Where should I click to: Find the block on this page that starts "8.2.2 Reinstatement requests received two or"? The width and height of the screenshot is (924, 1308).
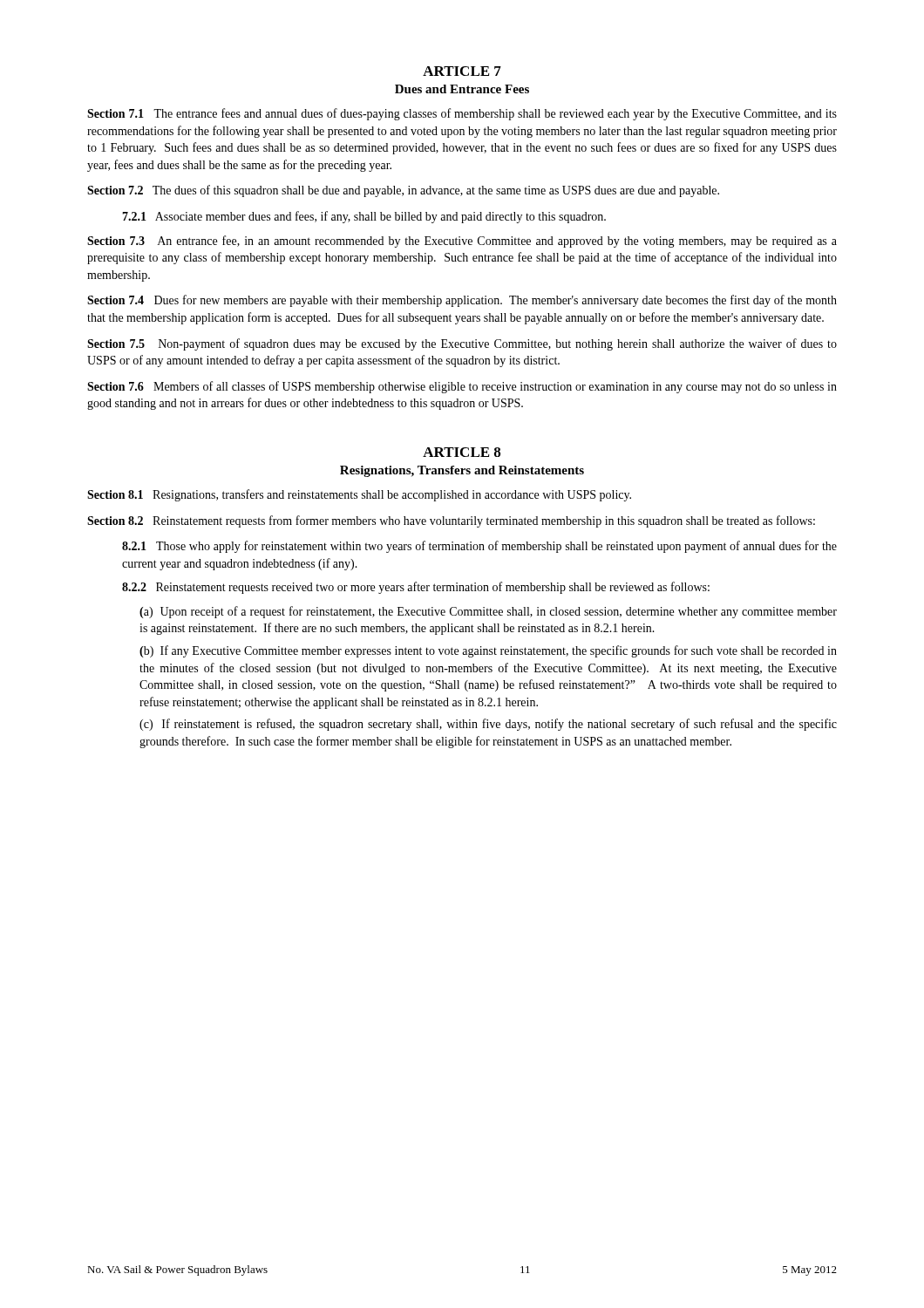(416, 588)
